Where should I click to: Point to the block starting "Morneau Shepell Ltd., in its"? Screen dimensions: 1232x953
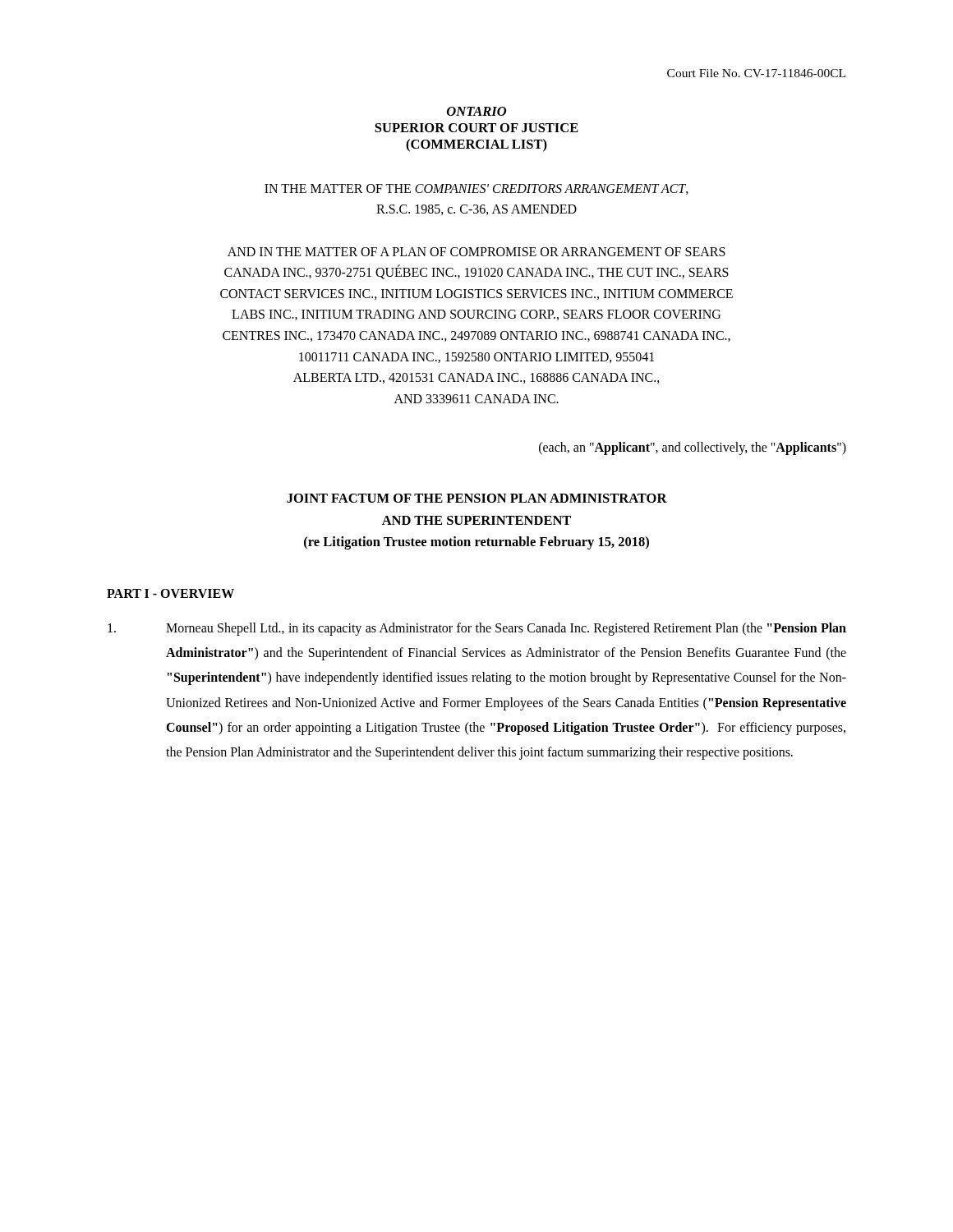click(476, 690)
